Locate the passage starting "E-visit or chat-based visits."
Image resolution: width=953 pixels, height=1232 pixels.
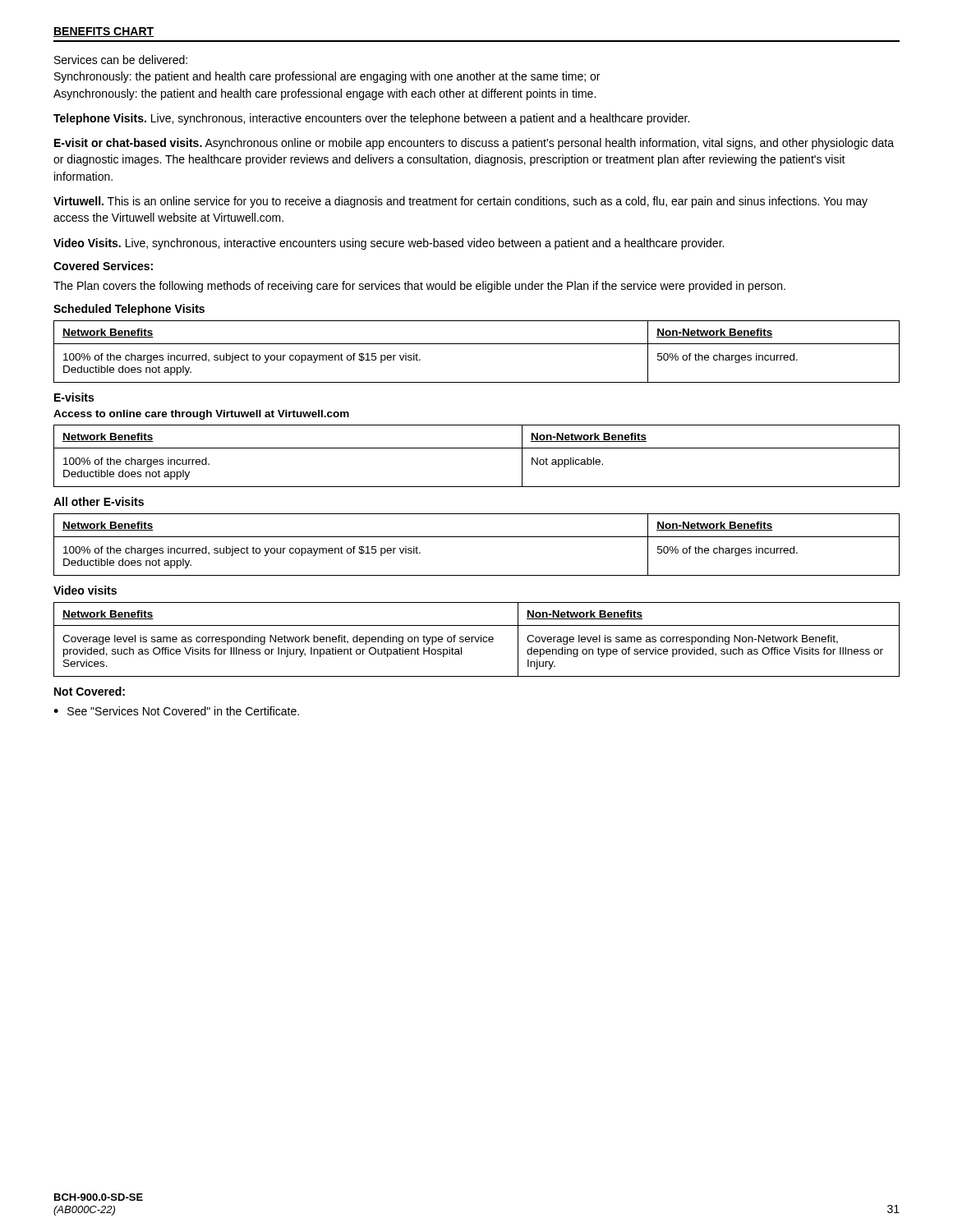[474, 160]
